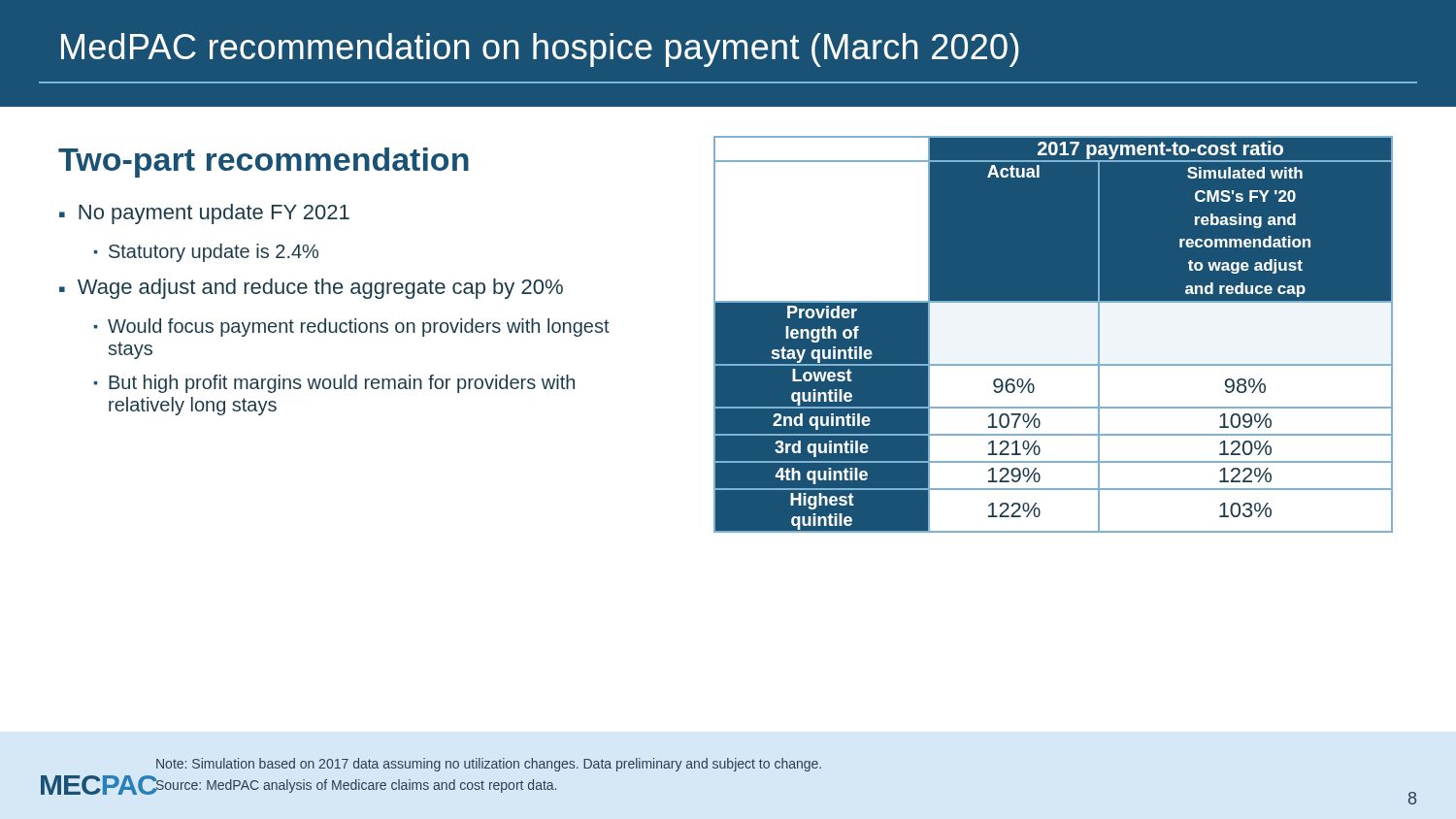1456x819 pixels.
Task: Find the list item with the text "▪ Statutory update is 2.4%"
Action: (206, 252)
